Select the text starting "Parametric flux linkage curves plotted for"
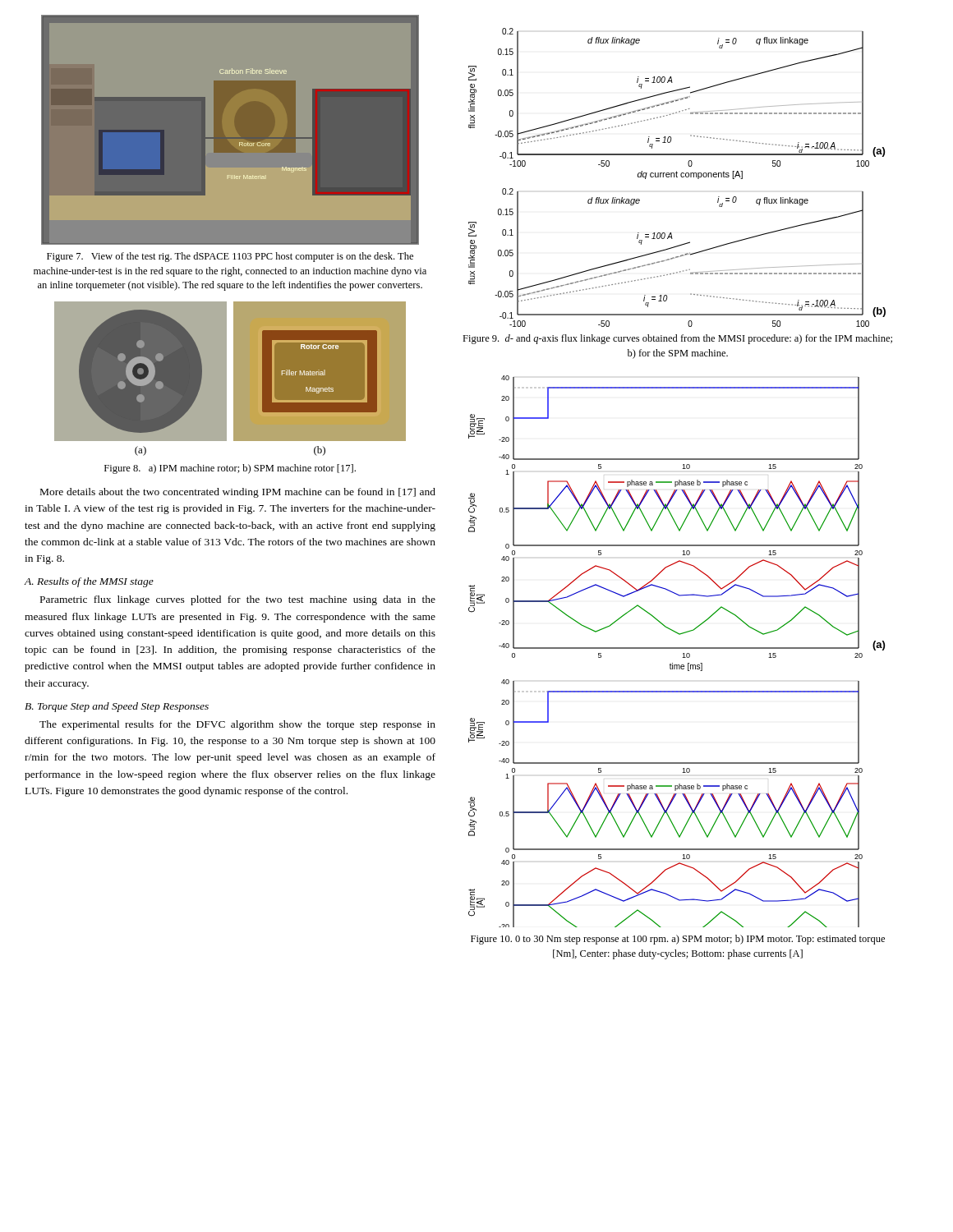This screenshot has height=1232, width=953. click(x=230, y=641)
